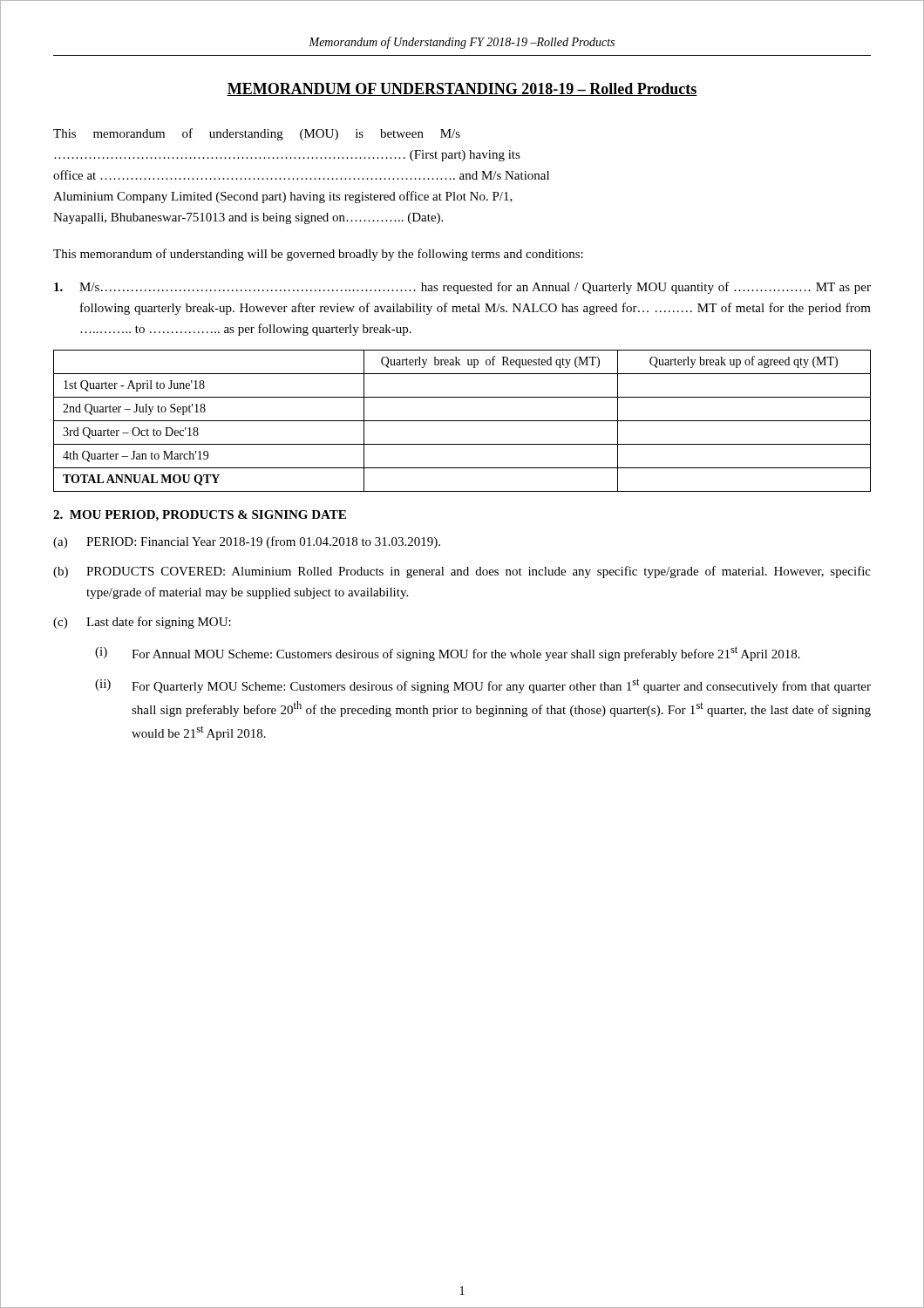
Task: Click the title that begins "MEMORANDUM OF UNDERSTANDING 2018-19 –"
Action: tap(462, 89)
